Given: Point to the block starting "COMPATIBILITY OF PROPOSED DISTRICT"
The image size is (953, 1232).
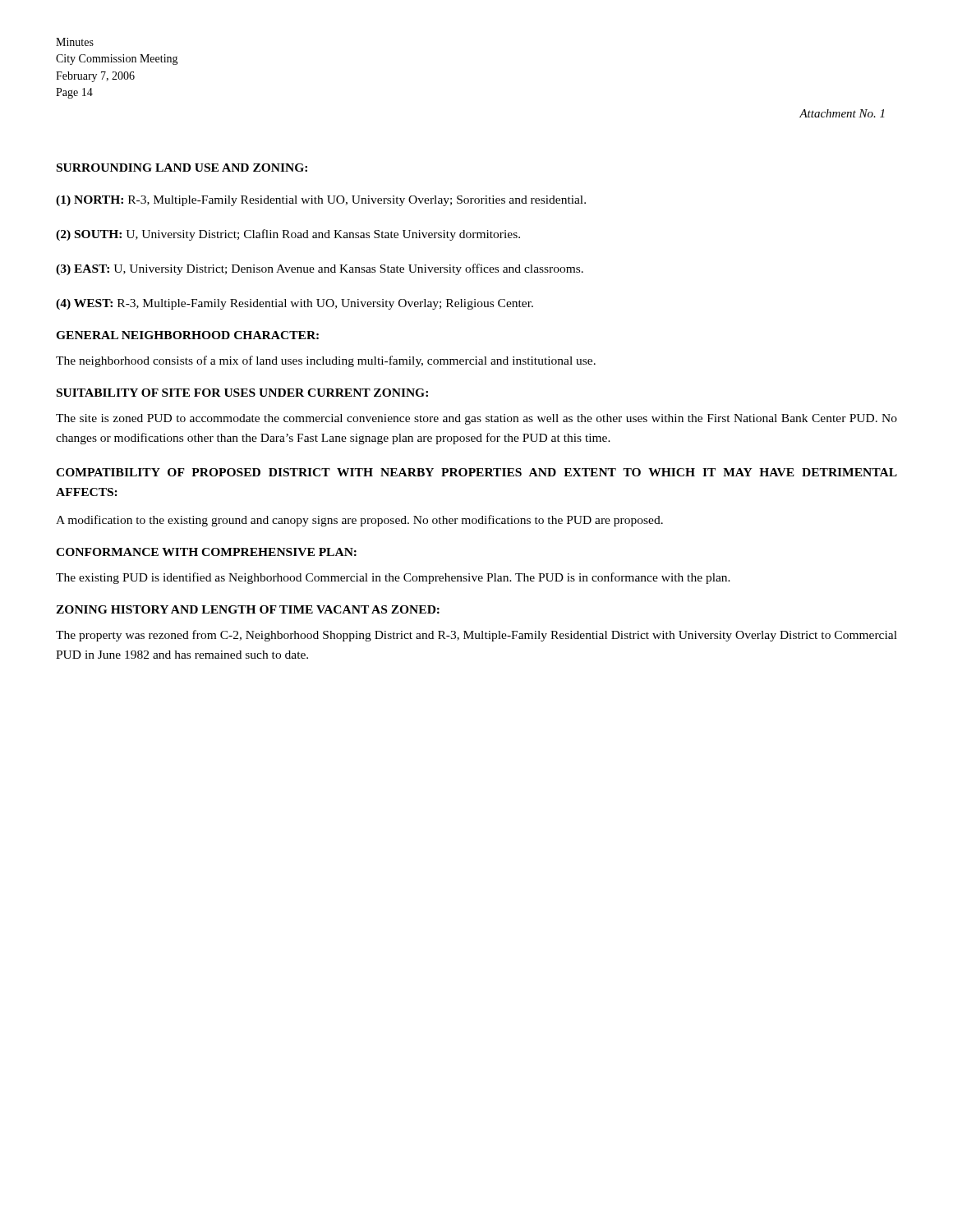Looking at the screenshot, I should coord(476,482).
